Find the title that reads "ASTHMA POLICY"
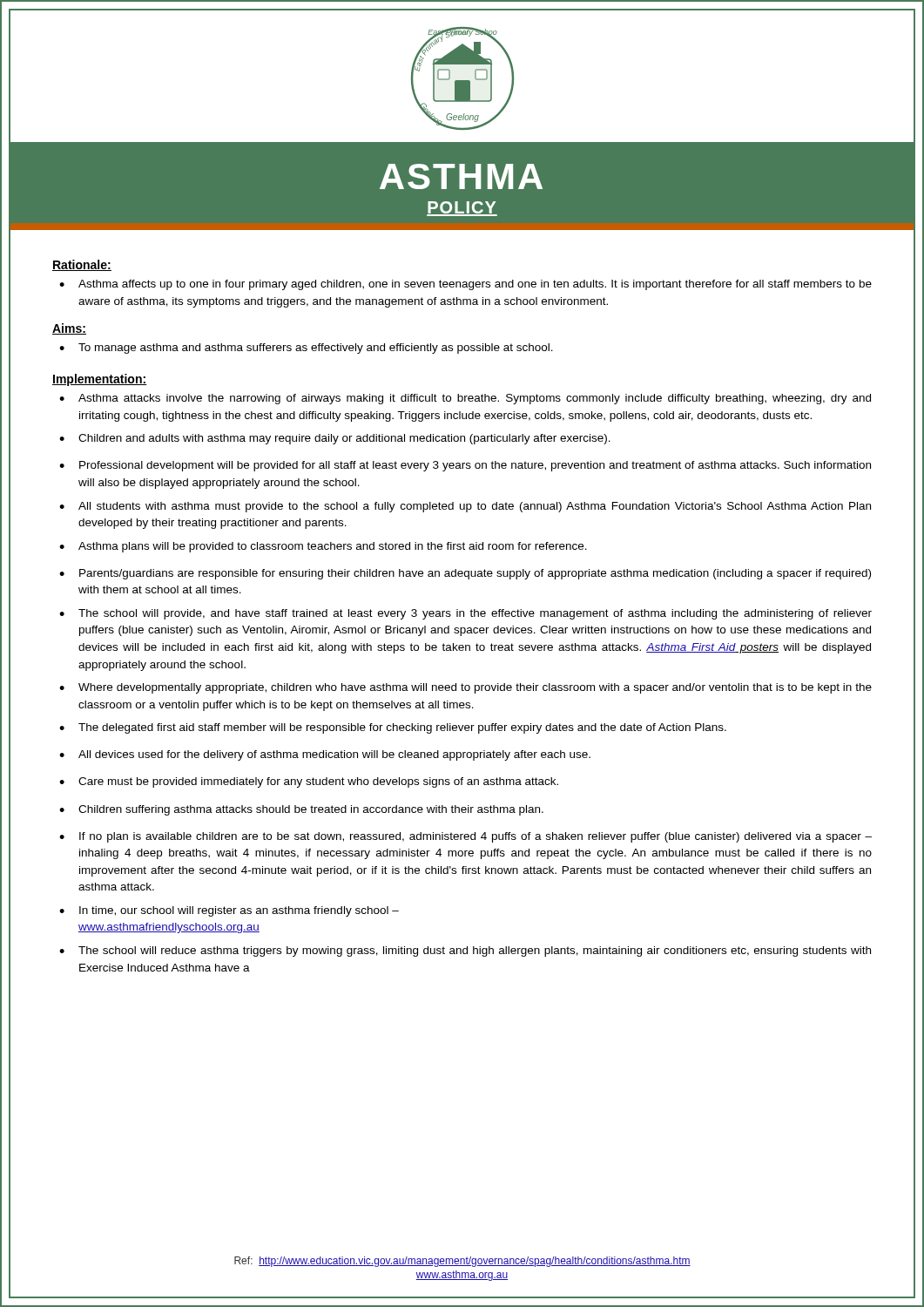The width and height of the screenshot is (924, 1307). (x=462, y=187)
